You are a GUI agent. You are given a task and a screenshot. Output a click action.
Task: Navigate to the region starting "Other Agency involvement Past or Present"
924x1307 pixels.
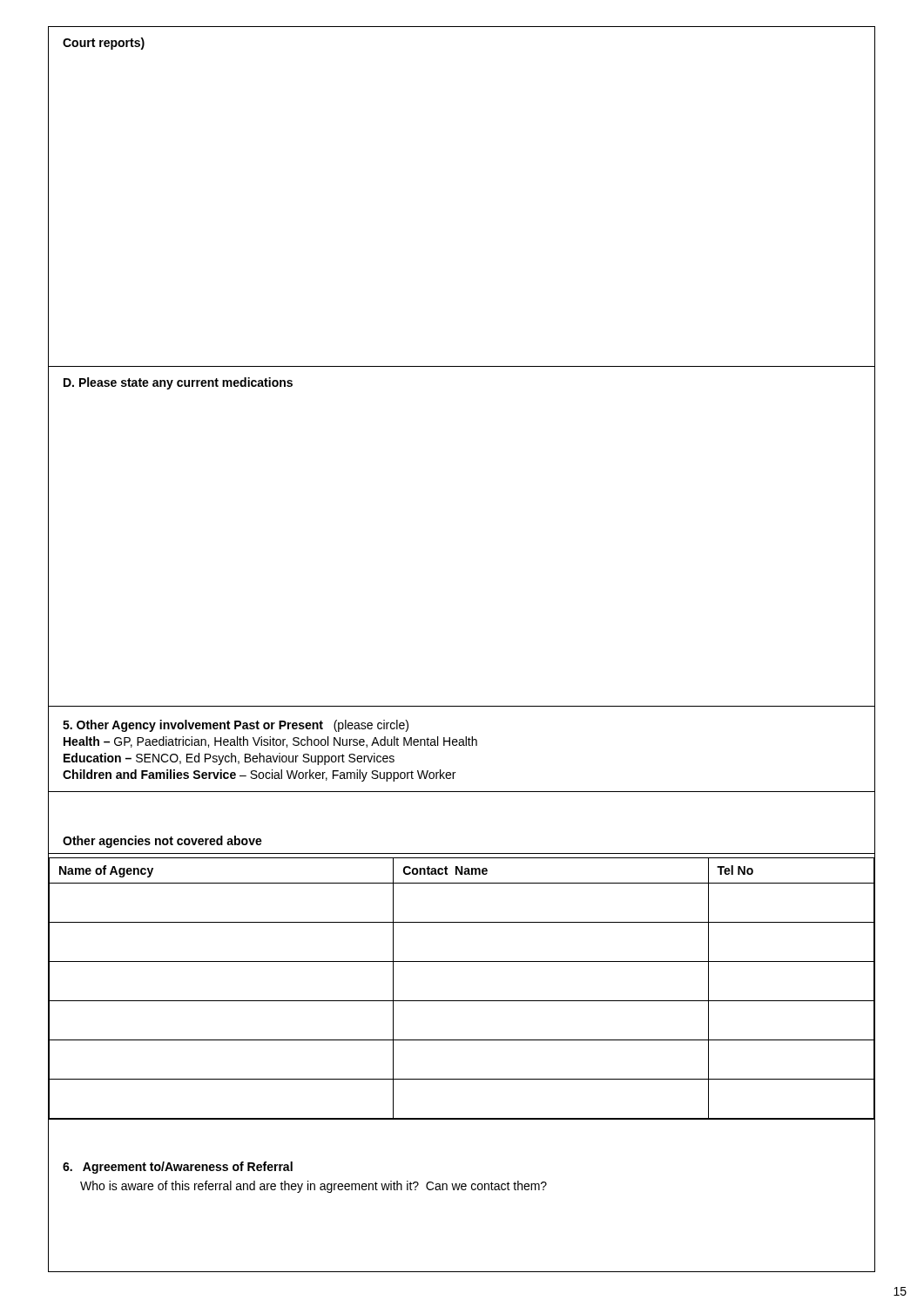click(462, 750)
